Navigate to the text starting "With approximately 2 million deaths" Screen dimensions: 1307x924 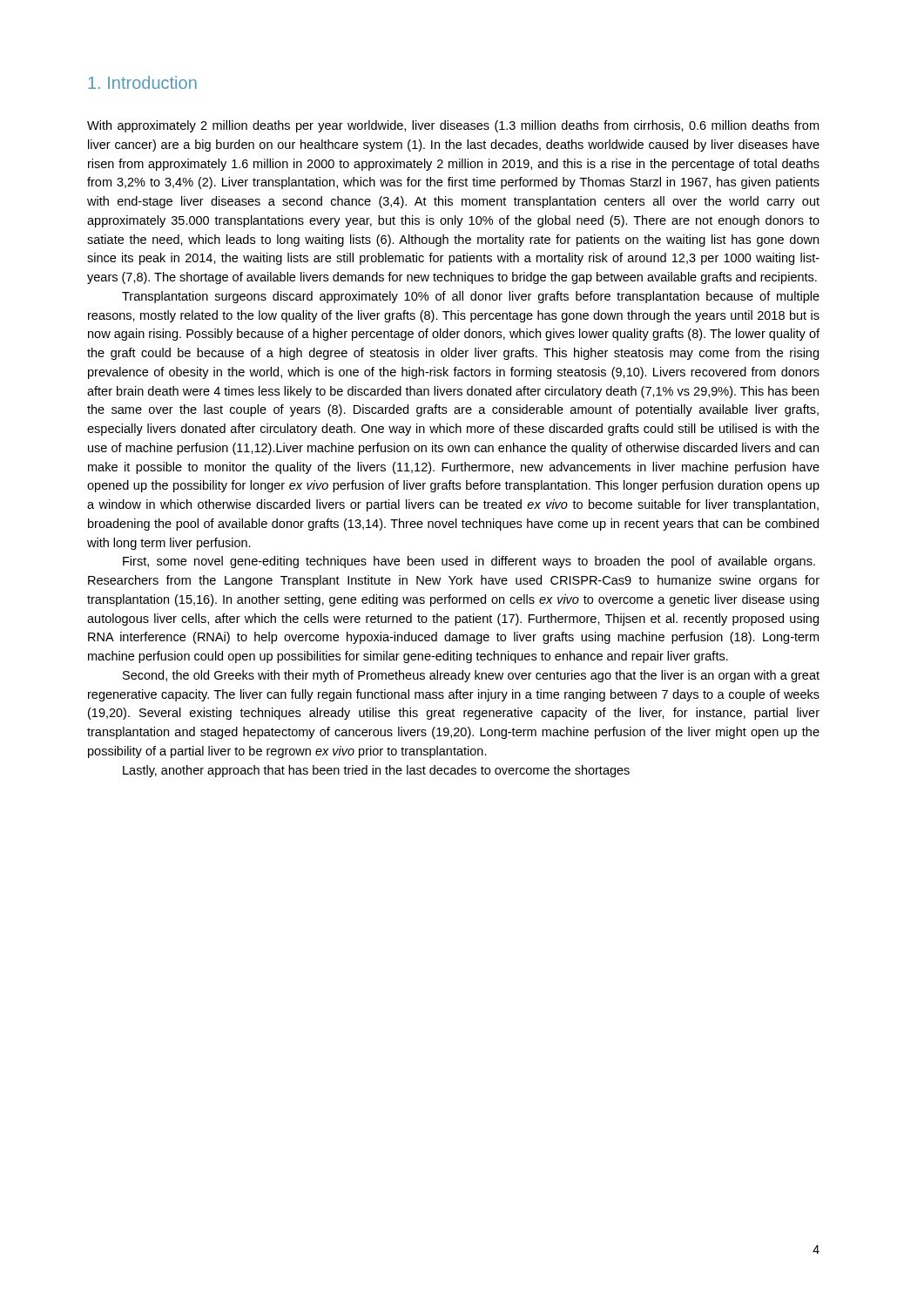click(453, 448)
